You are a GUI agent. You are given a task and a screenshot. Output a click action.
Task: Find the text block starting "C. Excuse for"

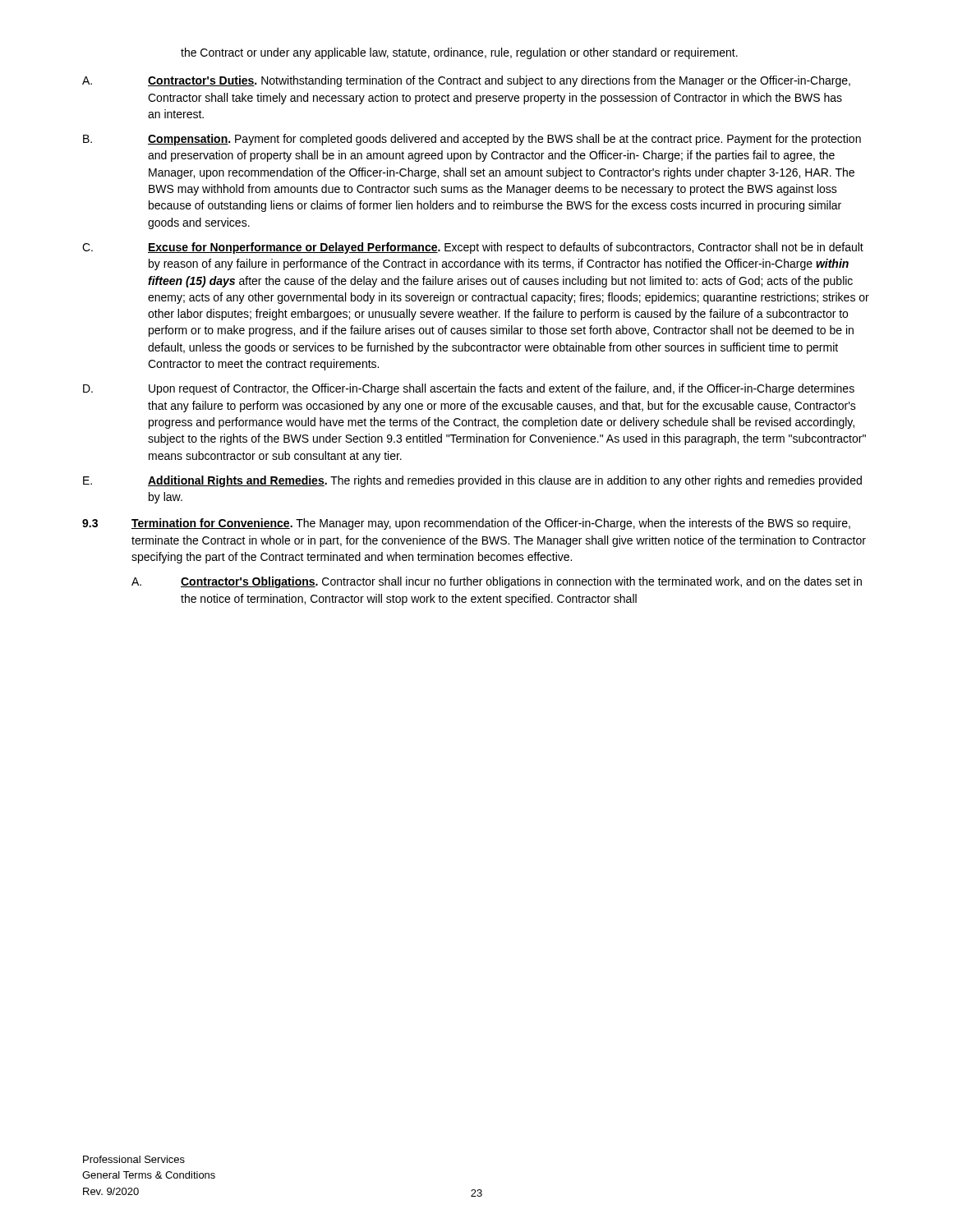click(476, 306)
